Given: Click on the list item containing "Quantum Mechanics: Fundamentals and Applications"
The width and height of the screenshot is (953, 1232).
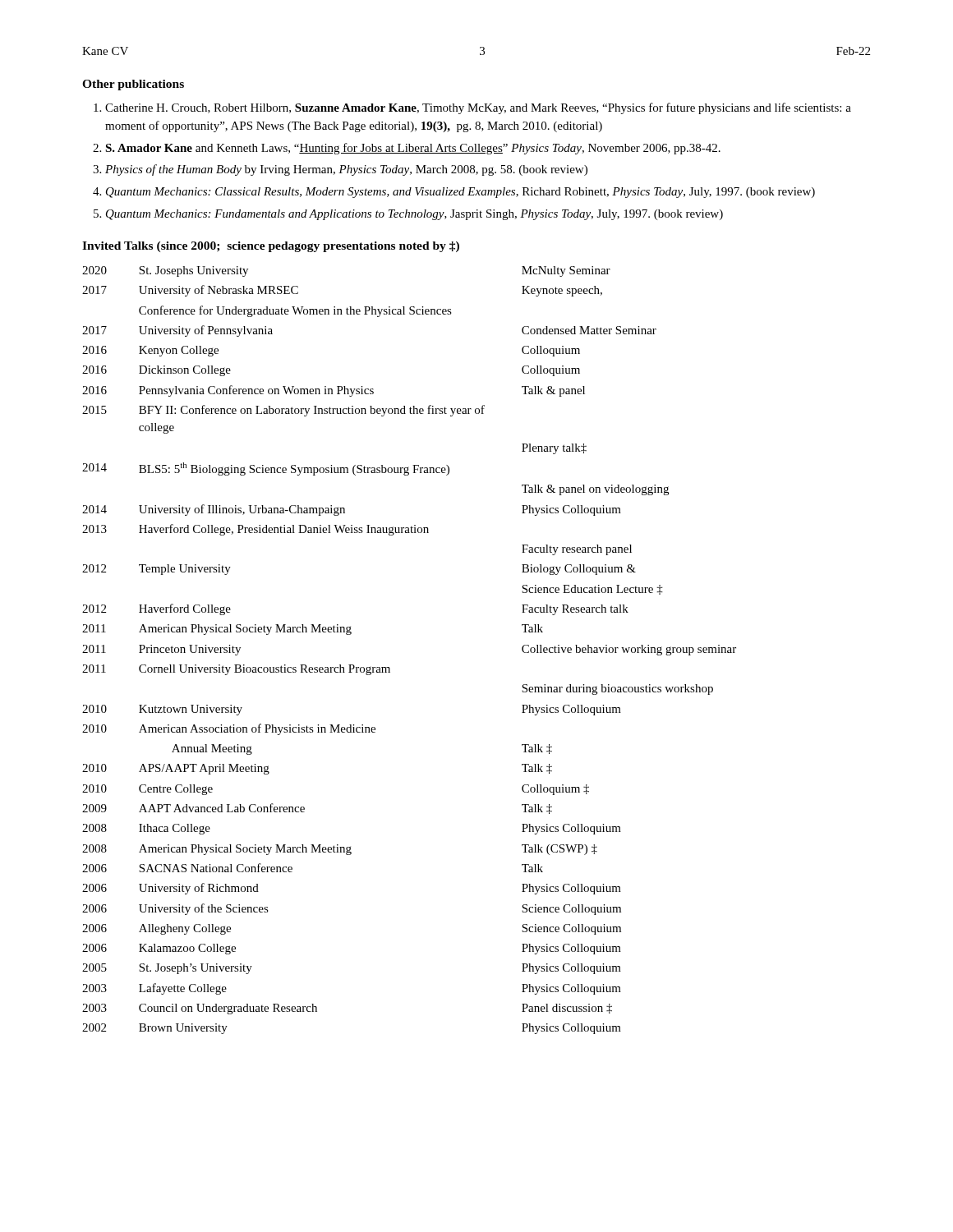Looking at the screenshot, I should [x=414, y=213].
